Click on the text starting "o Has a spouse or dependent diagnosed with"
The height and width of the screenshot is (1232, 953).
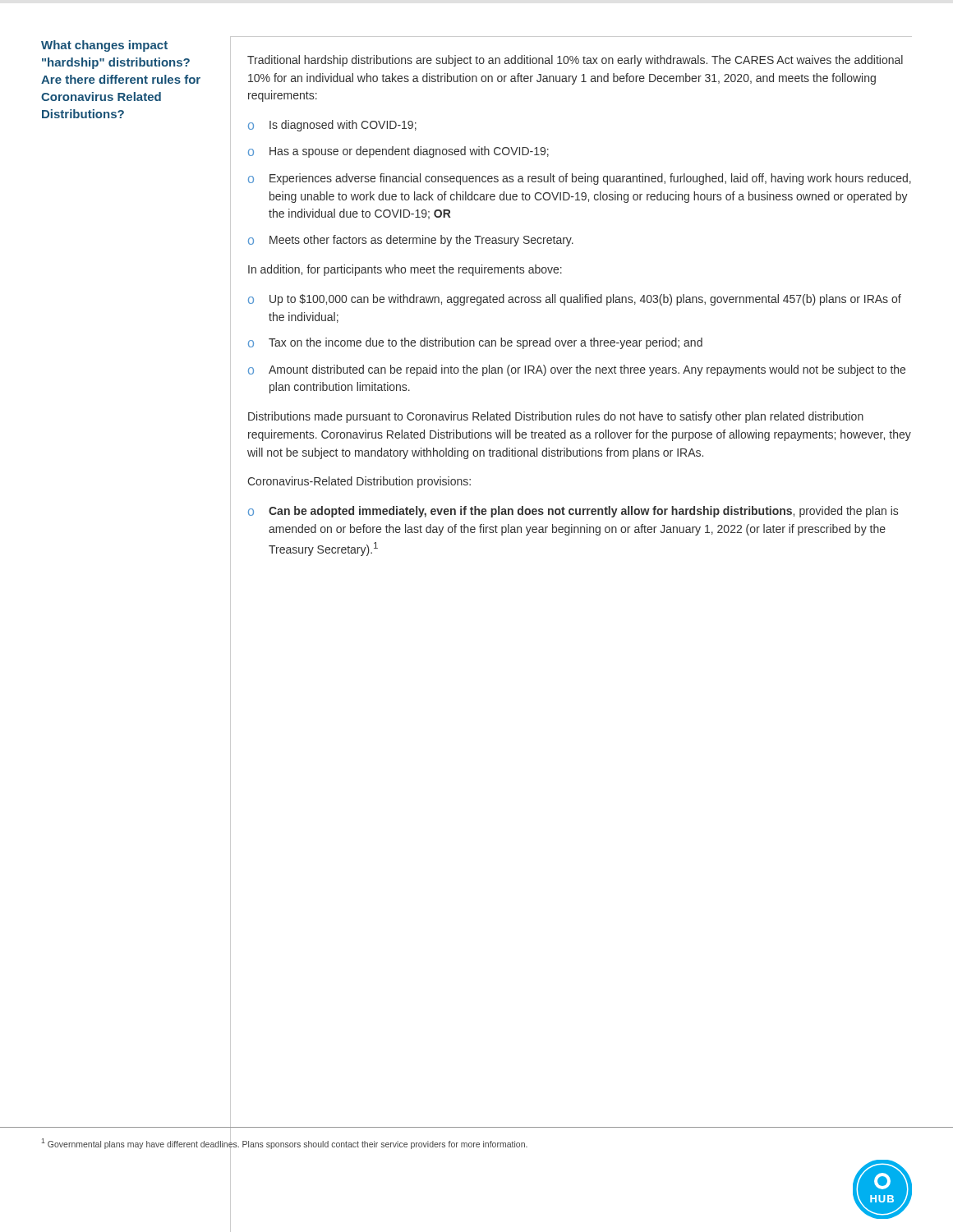click(398, 152)
